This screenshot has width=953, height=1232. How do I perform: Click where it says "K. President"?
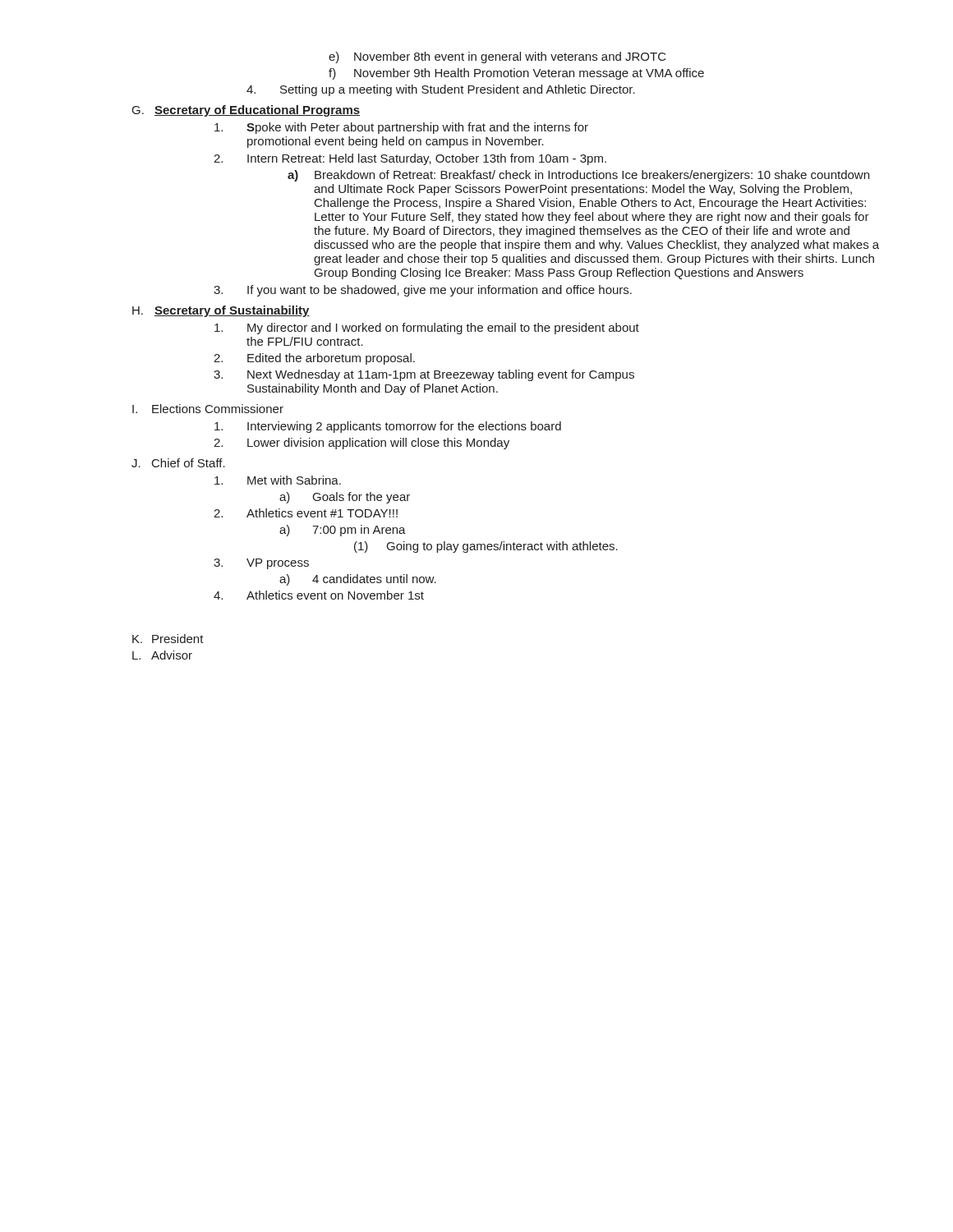tap(168, 639)
